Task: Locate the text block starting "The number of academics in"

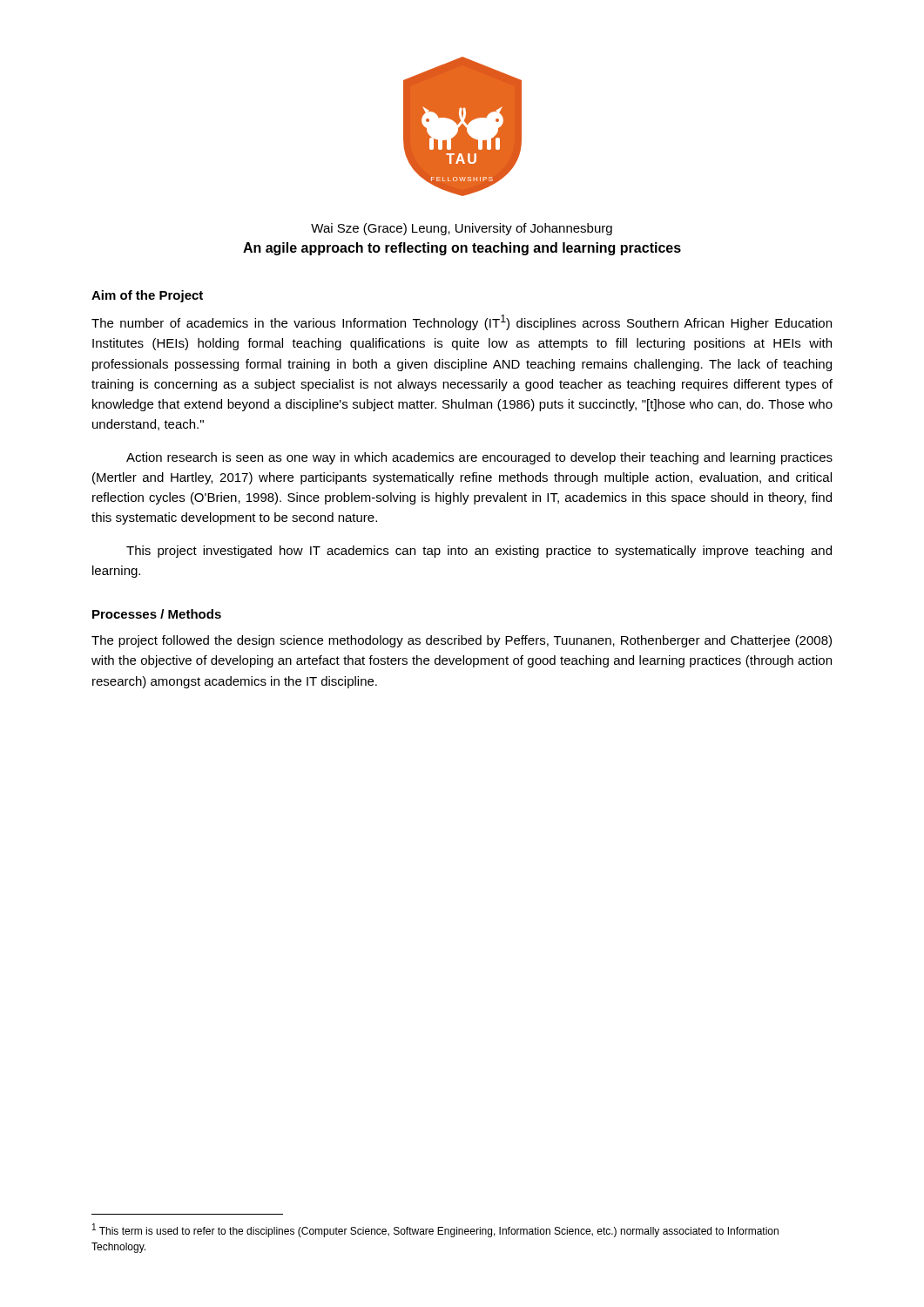Action: tap(462, 372)
